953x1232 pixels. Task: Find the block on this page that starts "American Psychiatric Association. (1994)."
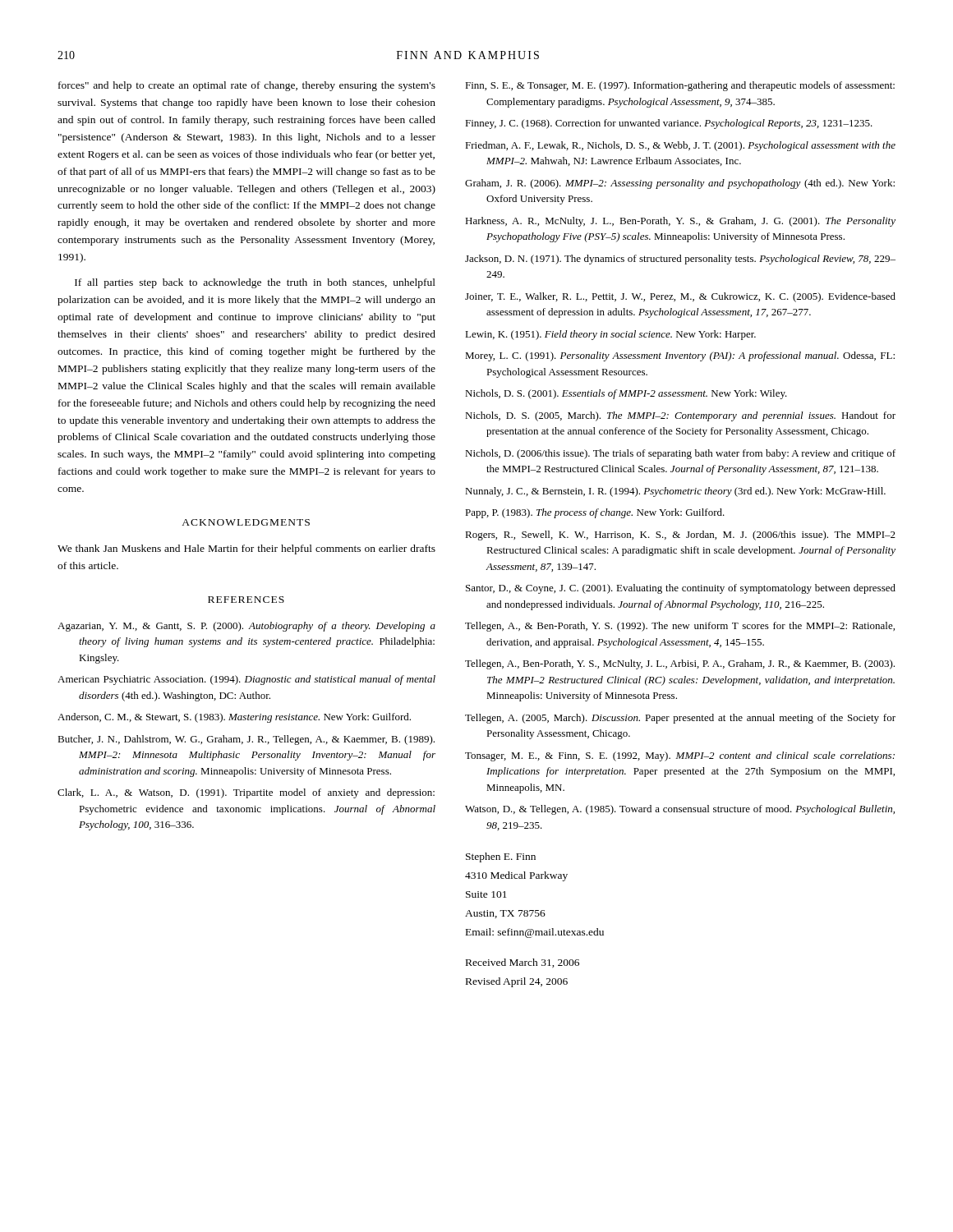tap(246, 687)
